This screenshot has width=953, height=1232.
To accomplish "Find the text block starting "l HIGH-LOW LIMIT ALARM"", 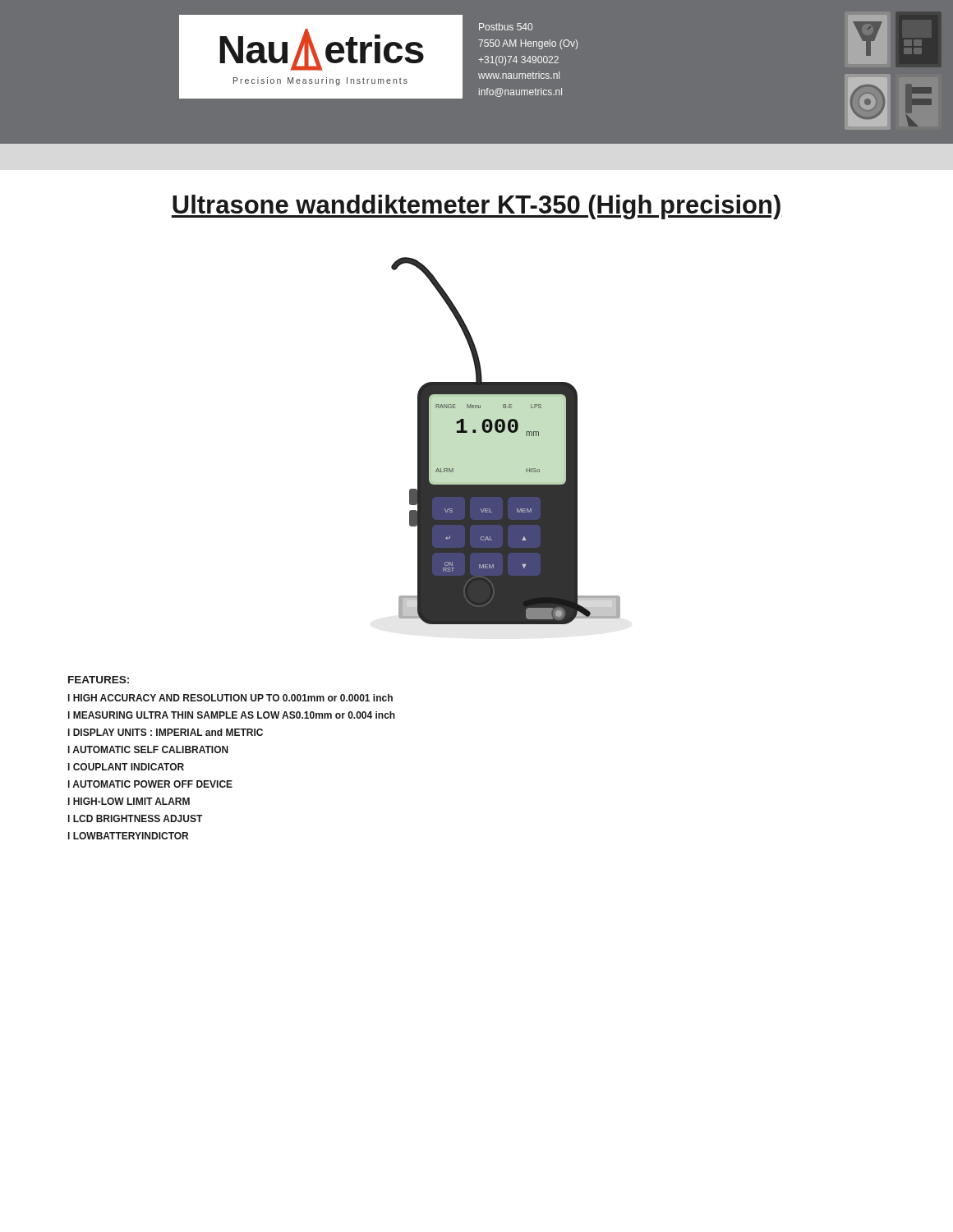I will click(x=129, y=802).
